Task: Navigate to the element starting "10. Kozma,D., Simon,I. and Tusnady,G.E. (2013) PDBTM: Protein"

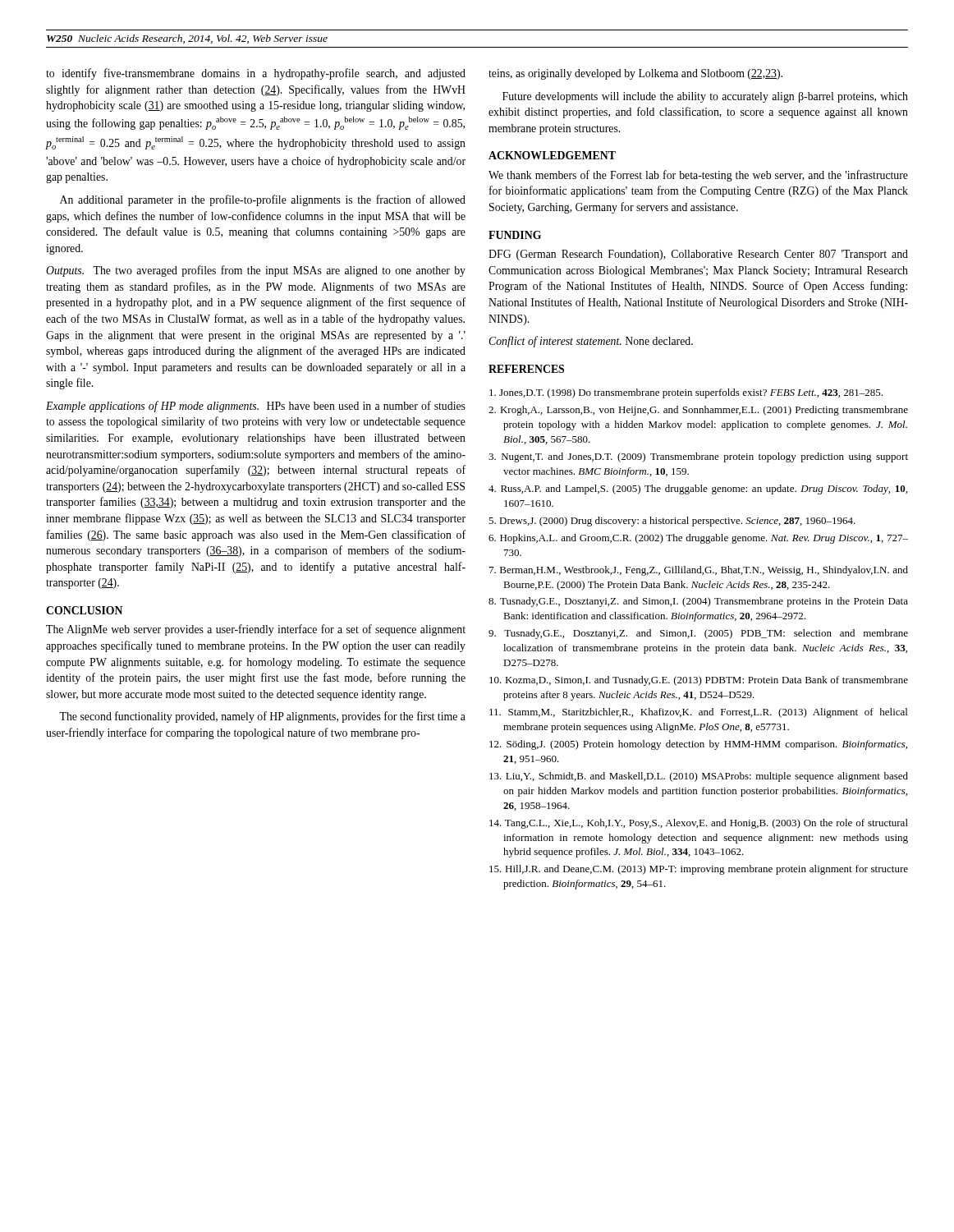Action: 698,687
